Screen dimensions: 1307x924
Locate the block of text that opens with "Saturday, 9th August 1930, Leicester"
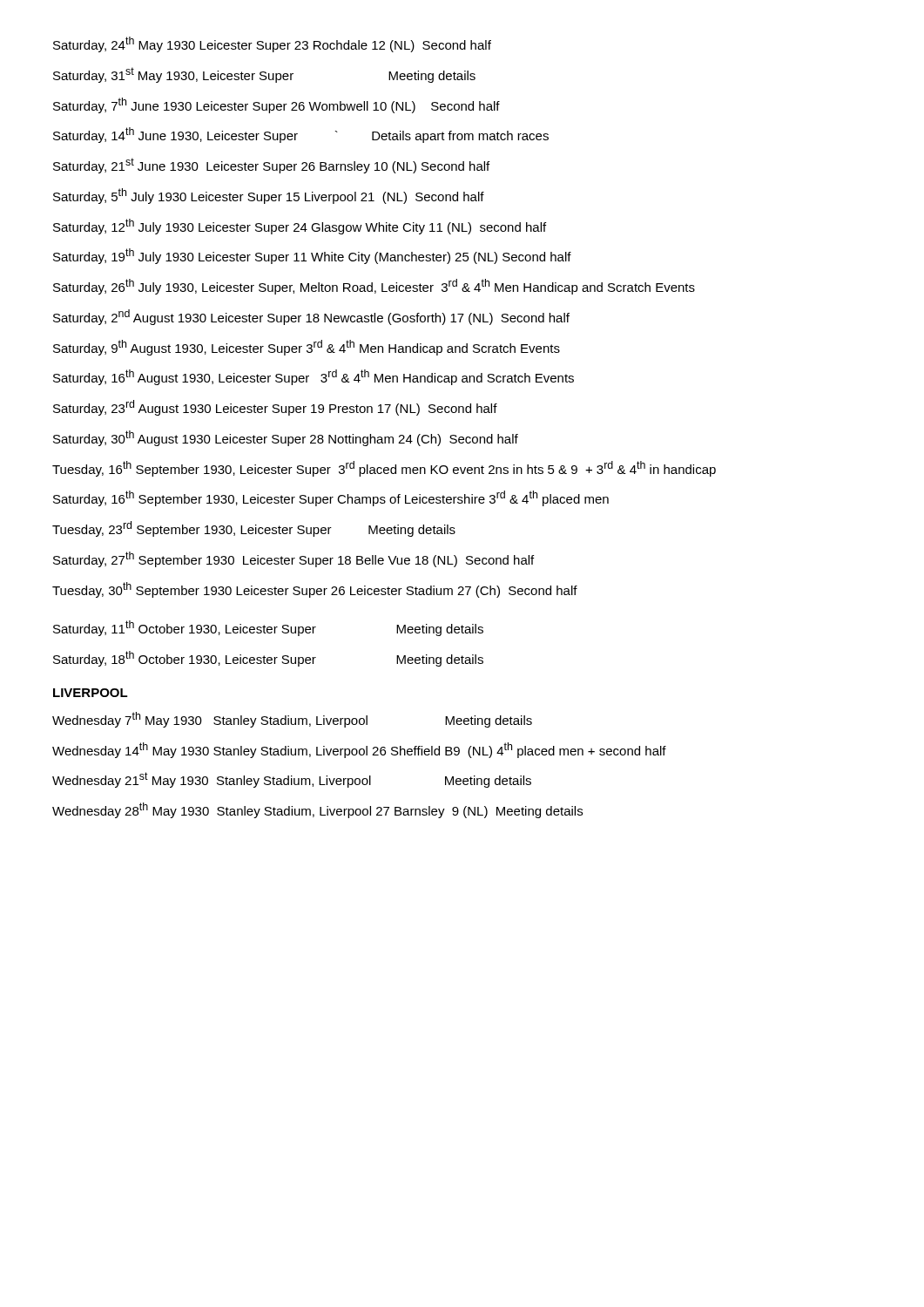[x=306, y=346]
